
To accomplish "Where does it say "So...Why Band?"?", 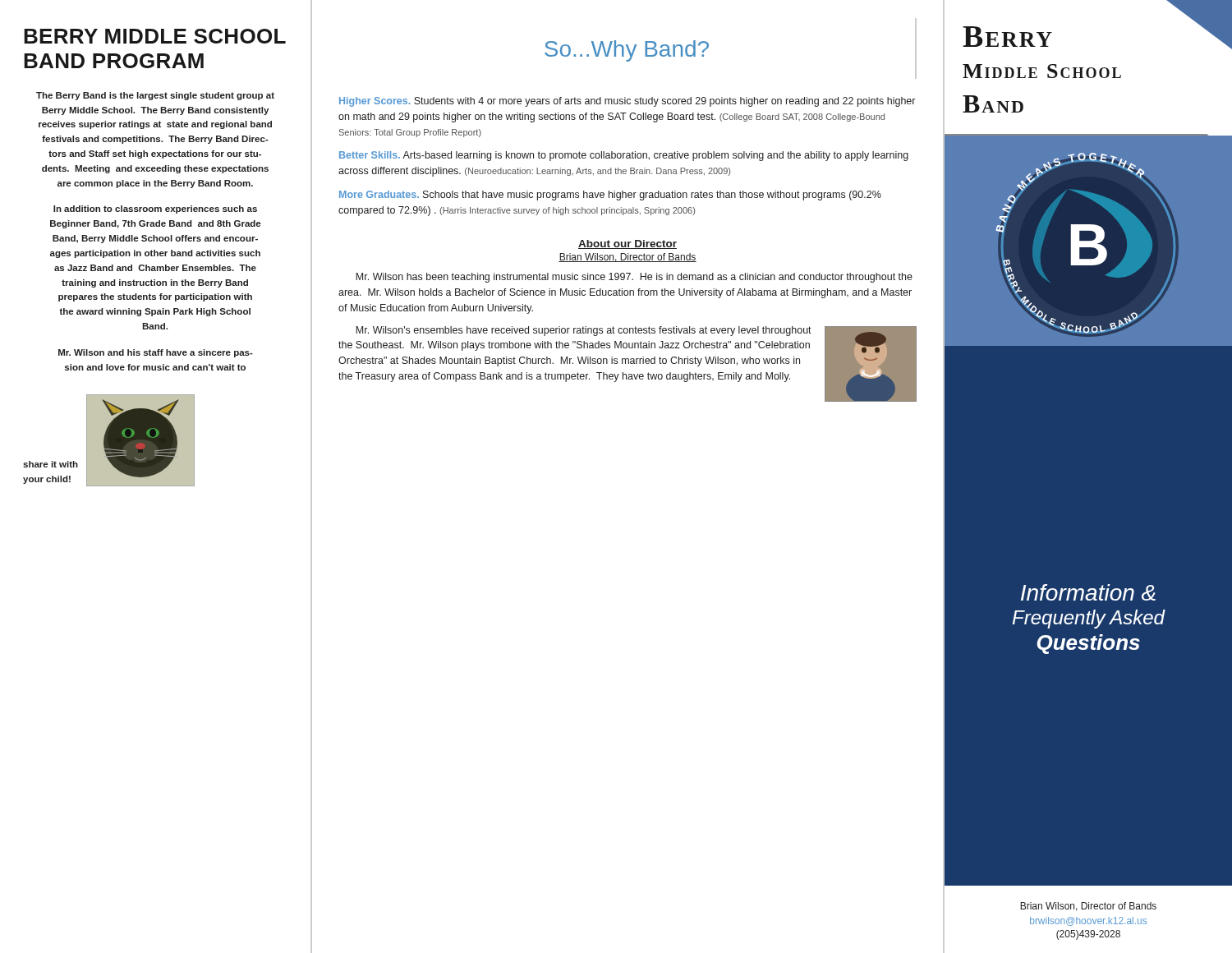I will click(x=628, y=49).
